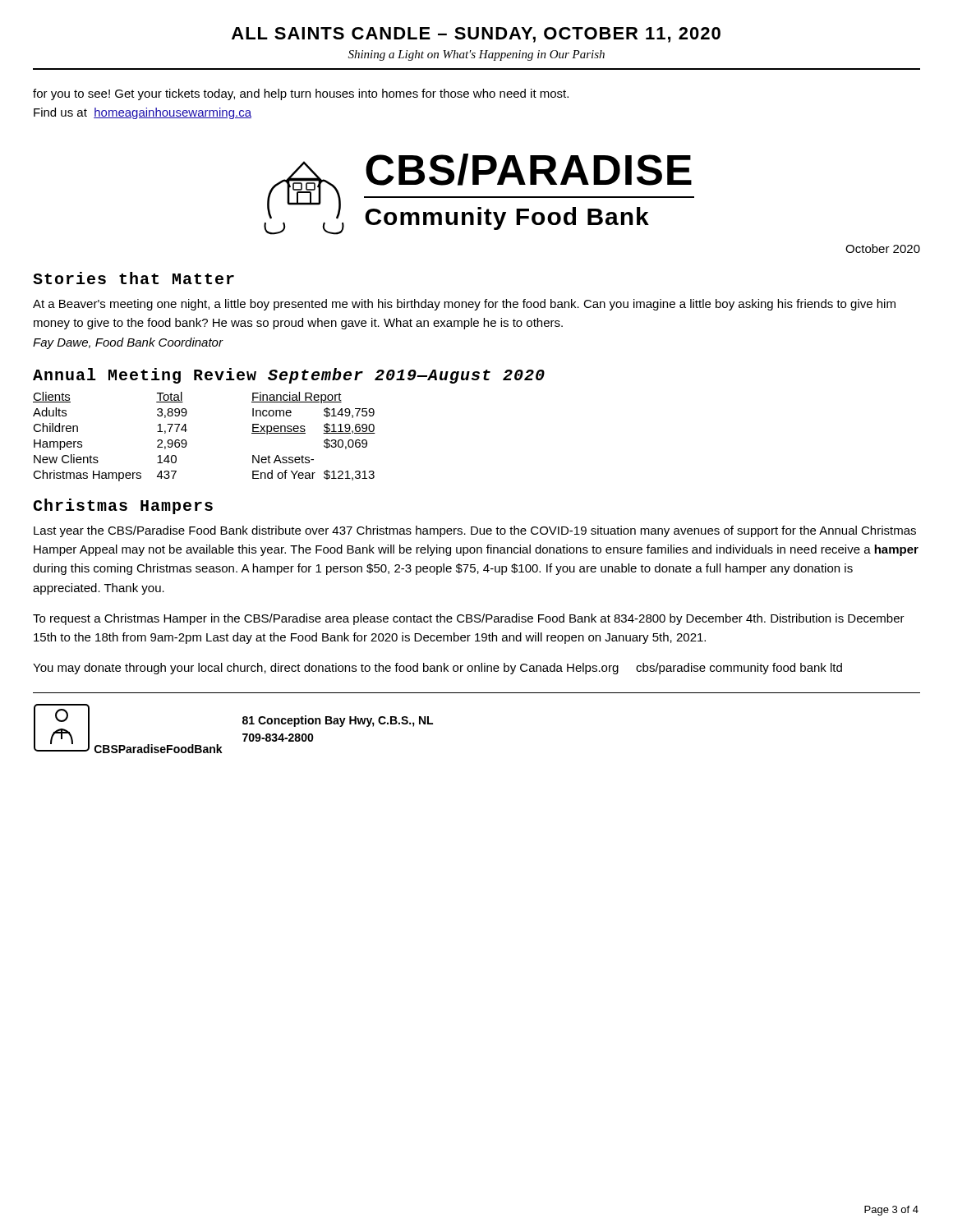Find the block on this page that starts "You may donate through"
The height and width of the screenshot is (1232, 953).
pos(438,668)
